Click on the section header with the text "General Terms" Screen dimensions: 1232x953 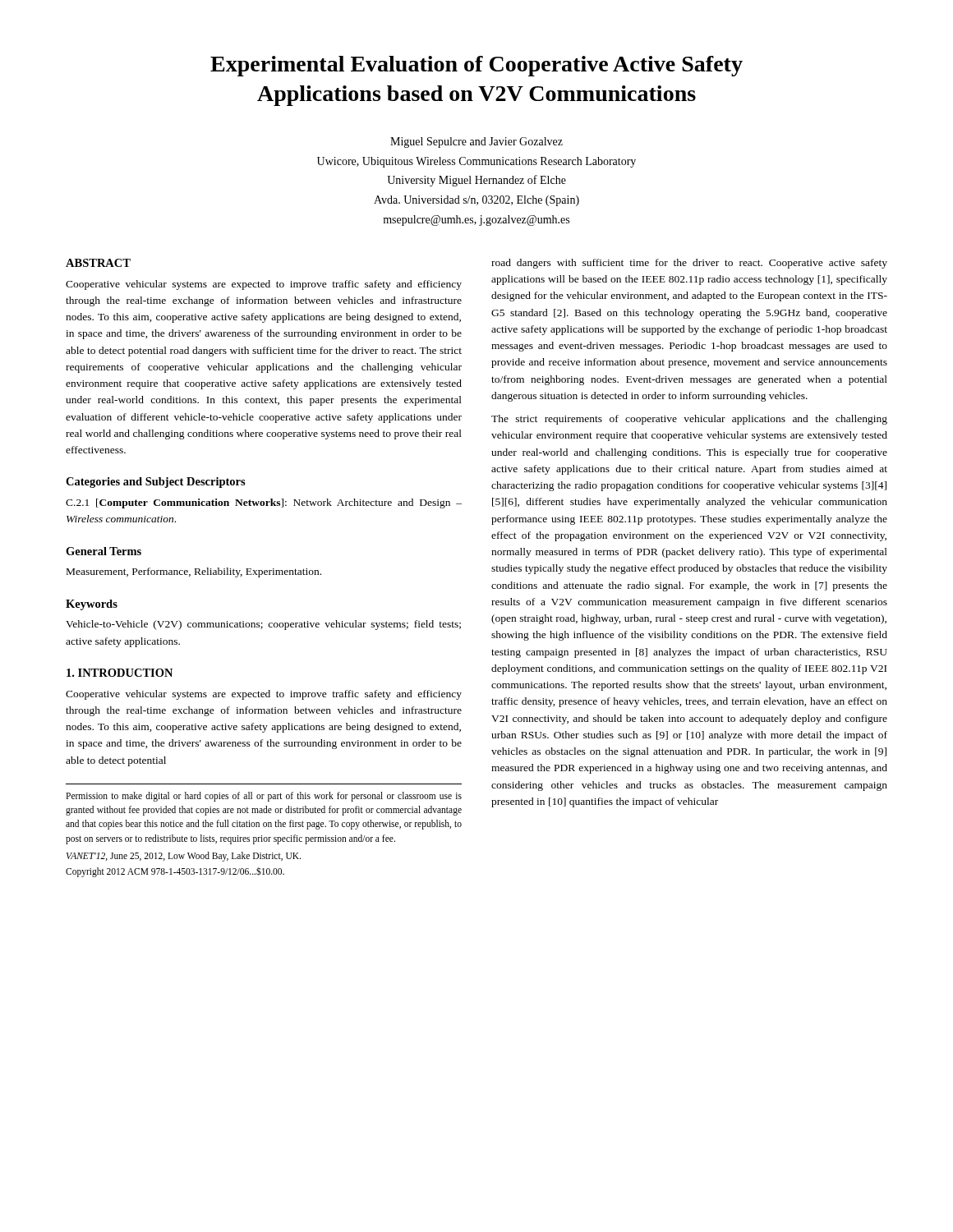click(104, 551)
